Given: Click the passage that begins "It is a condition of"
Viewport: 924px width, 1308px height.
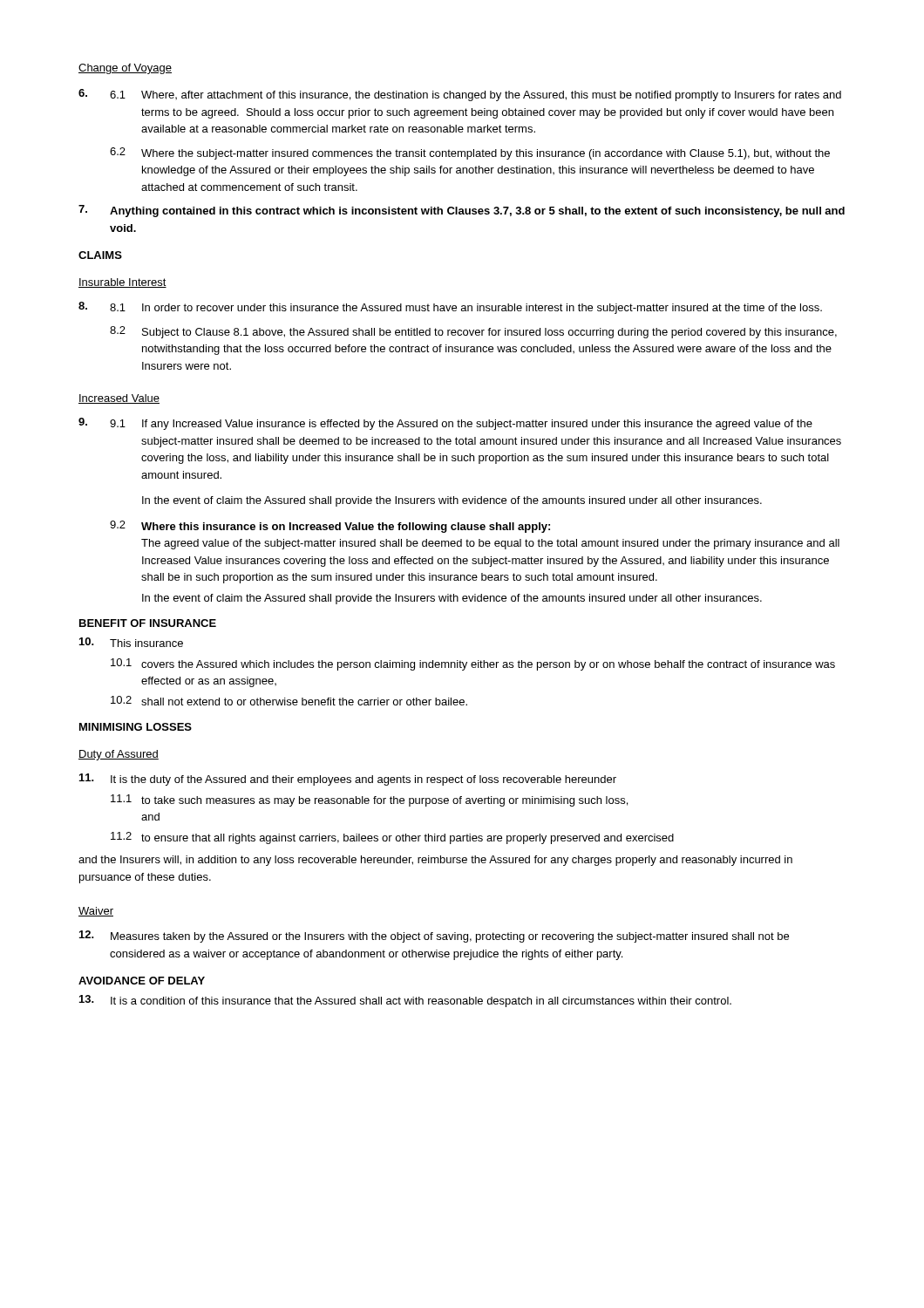Looking at the screenshot, I should [405, 1001].
